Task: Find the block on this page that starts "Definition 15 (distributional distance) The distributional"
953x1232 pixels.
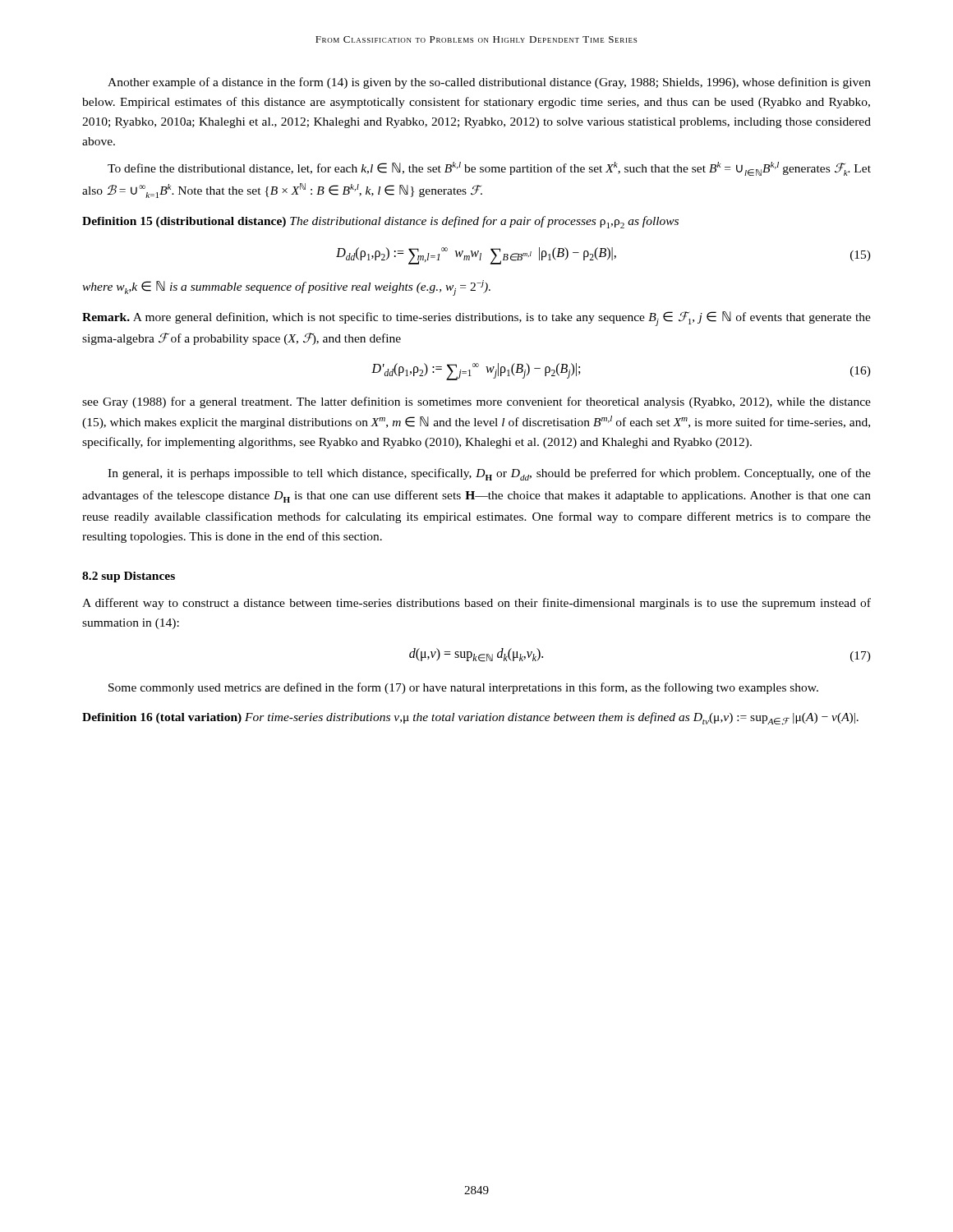Action: (x=381, y=222)
